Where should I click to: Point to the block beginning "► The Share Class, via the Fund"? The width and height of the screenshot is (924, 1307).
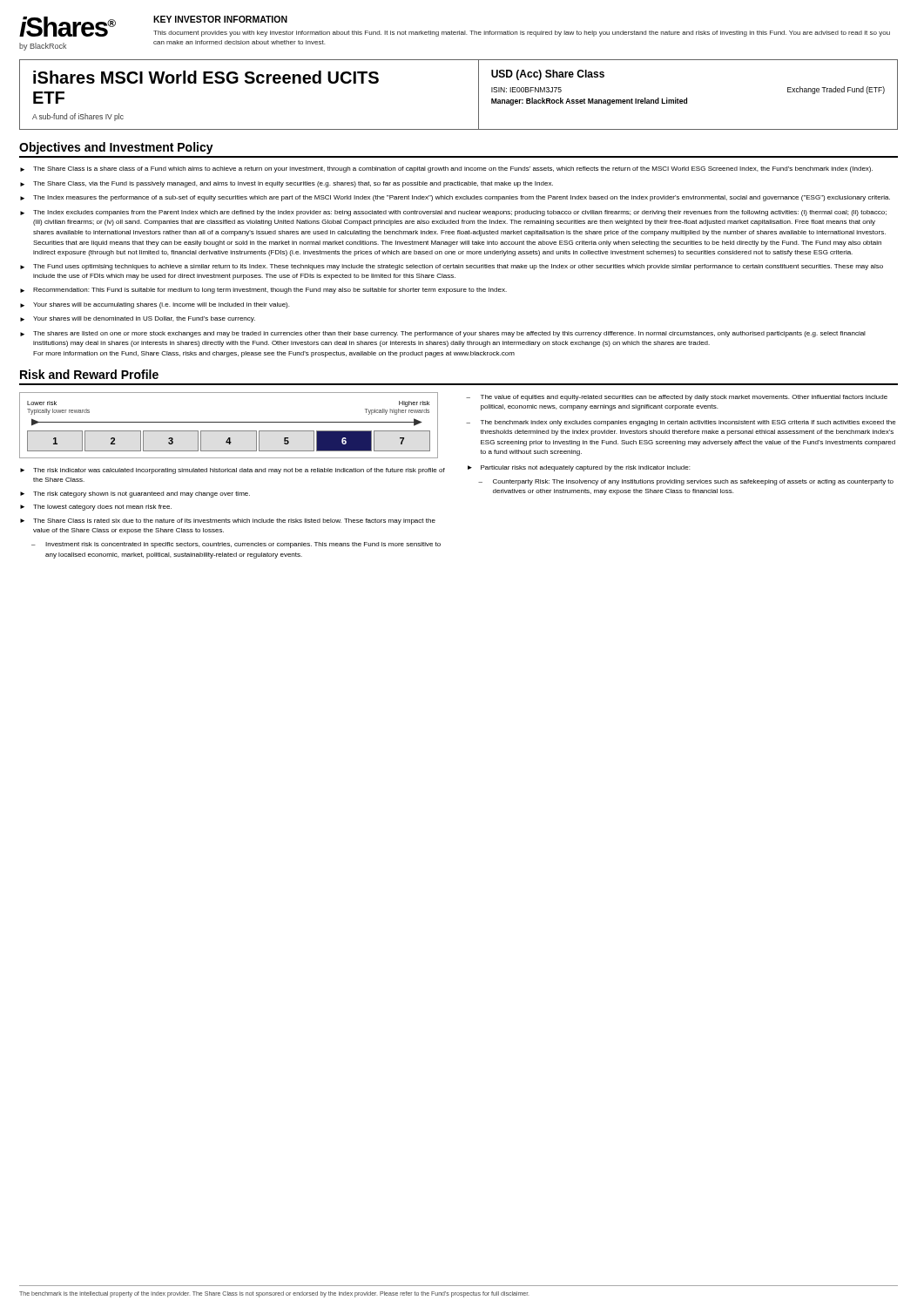pyautogui.click(x=458, y=184)
